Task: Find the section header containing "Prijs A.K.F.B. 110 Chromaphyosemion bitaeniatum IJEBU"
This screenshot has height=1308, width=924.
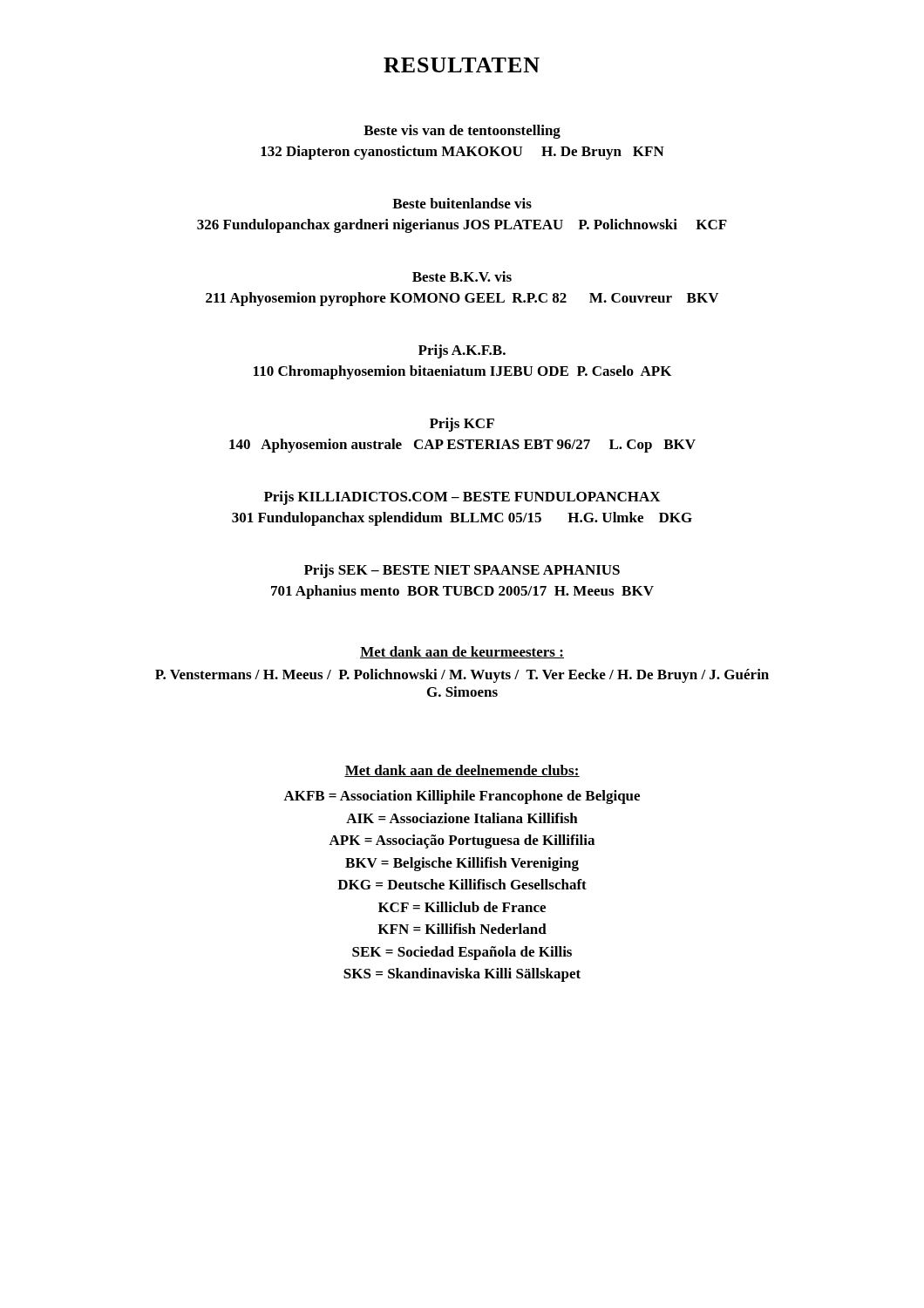Action: pos(462,361)
